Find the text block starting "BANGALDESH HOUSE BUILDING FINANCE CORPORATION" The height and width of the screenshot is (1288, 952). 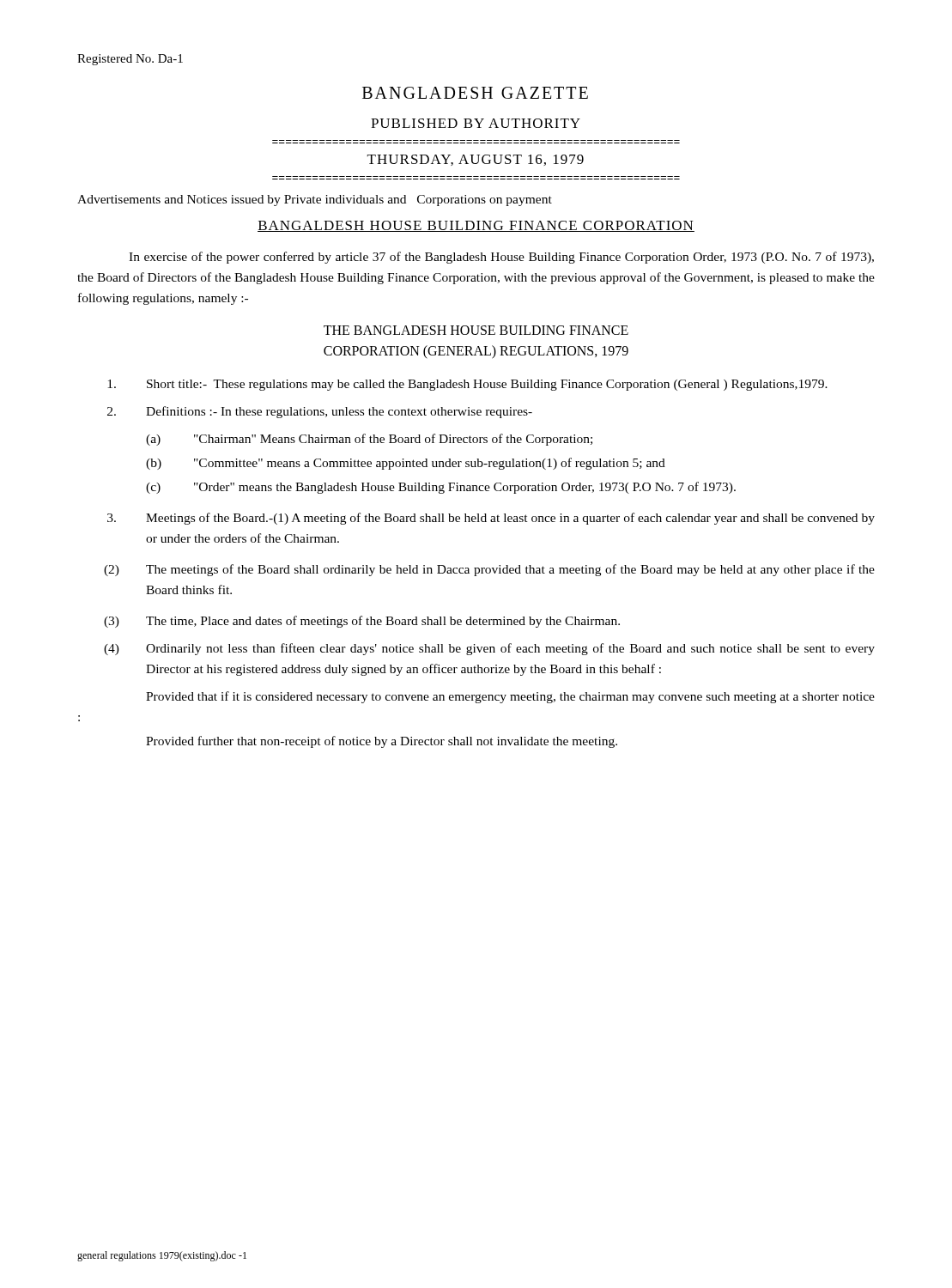pos(476,226)
